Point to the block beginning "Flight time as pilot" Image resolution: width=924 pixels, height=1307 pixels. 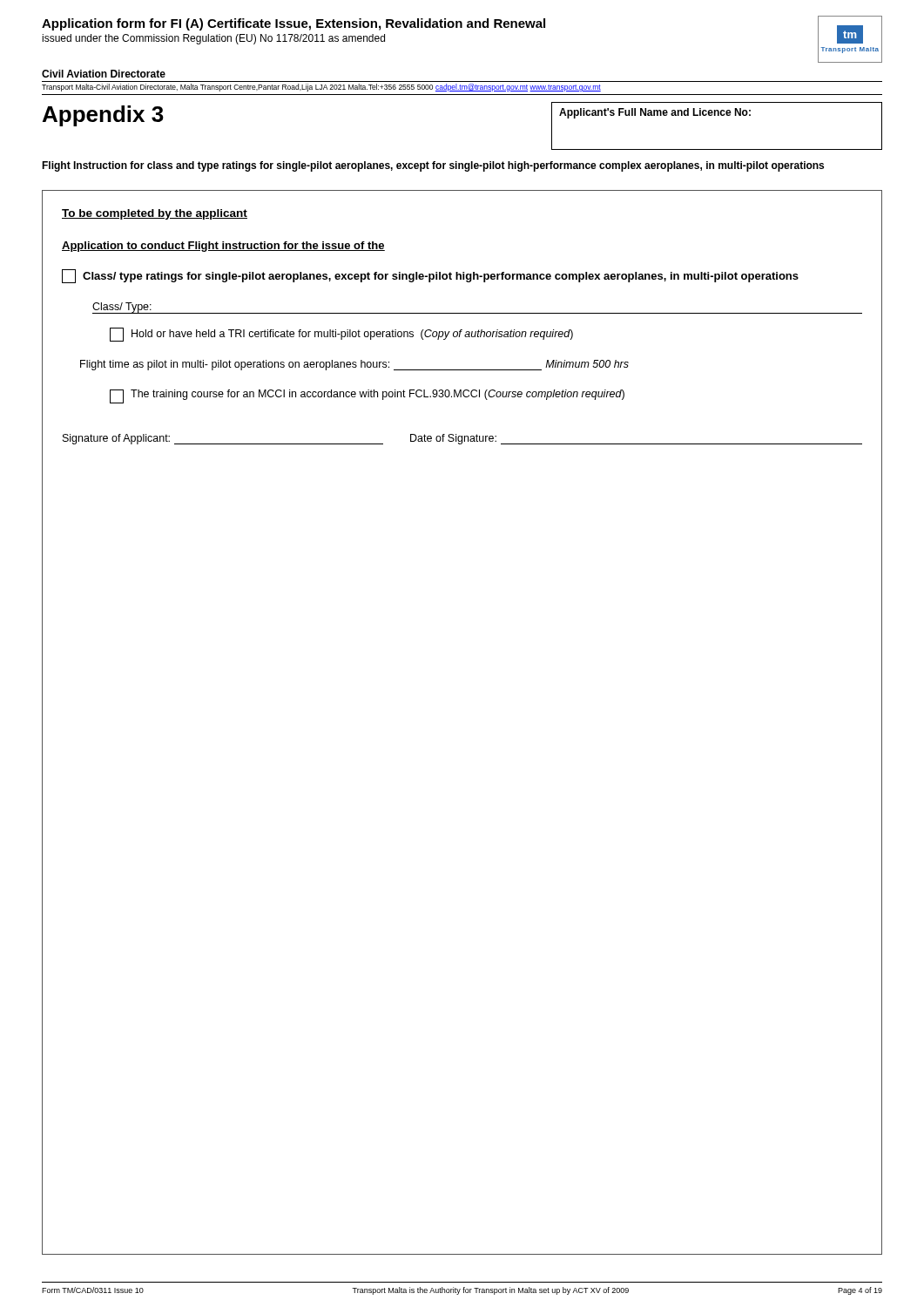click(354, 362)
